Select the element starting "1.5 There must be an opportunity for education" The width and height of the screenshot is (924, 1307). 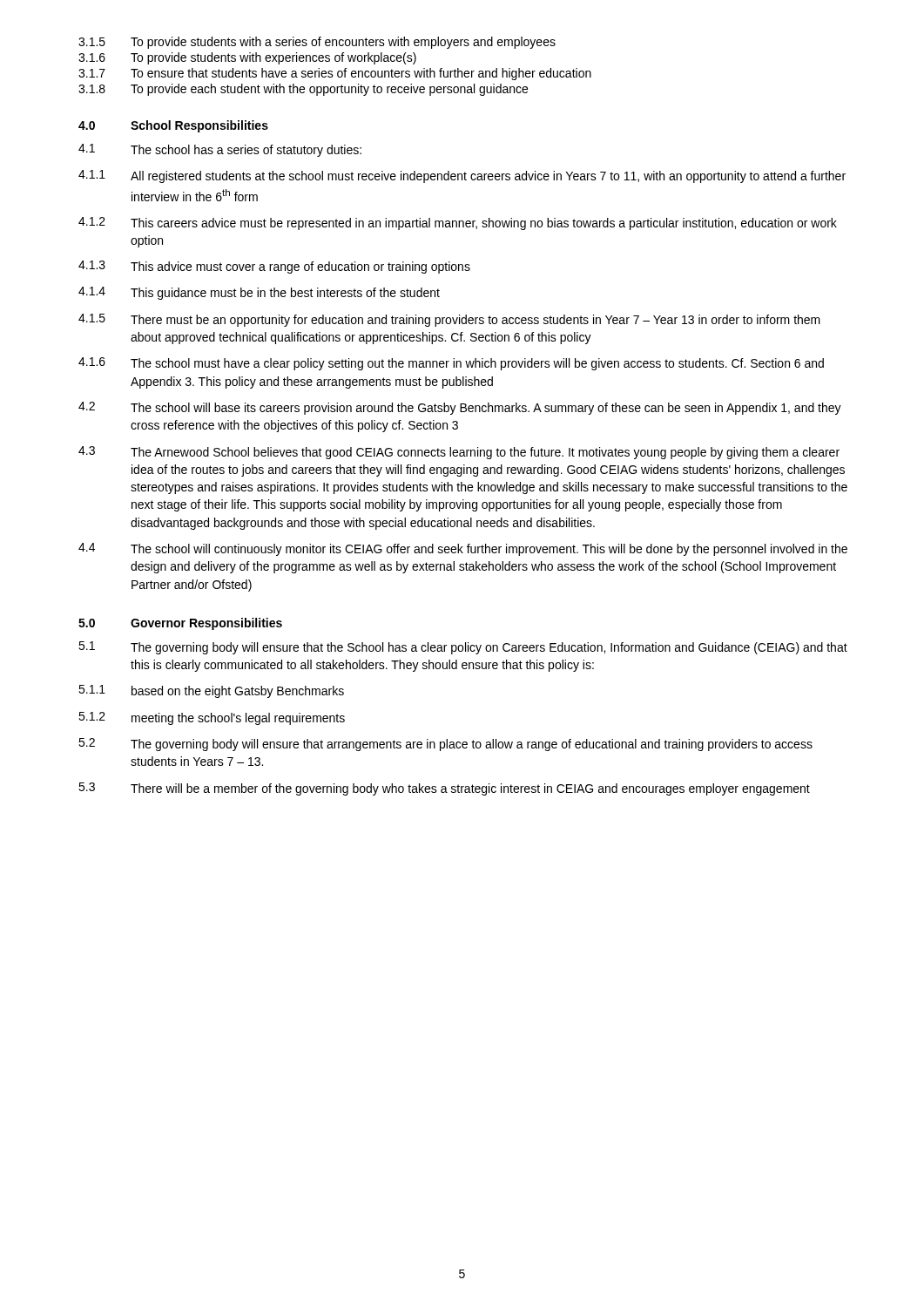466,329
